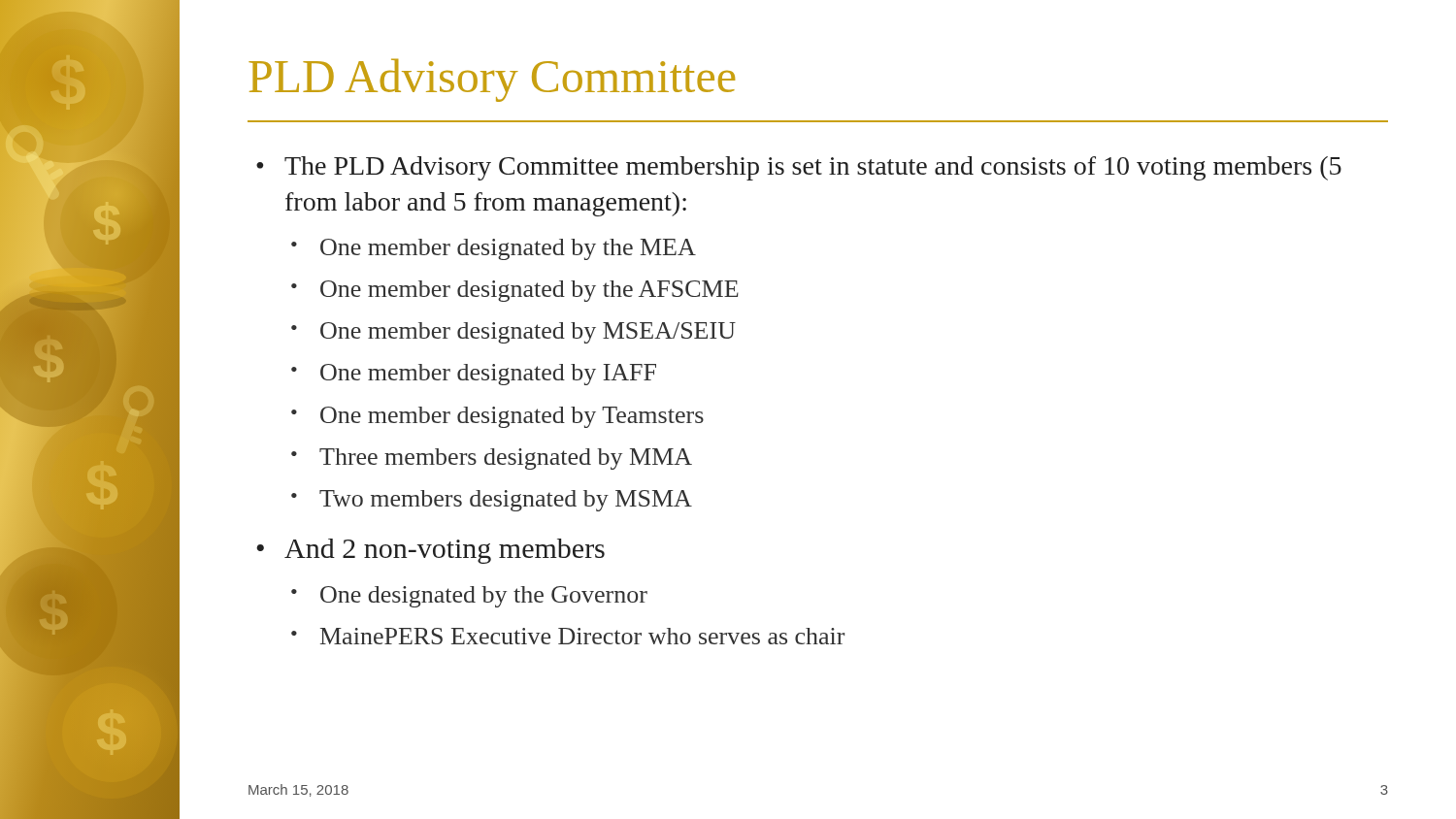Viewport: 1456px width, 819px height.
Task: Click on the illustration
Action: (90, 410)
